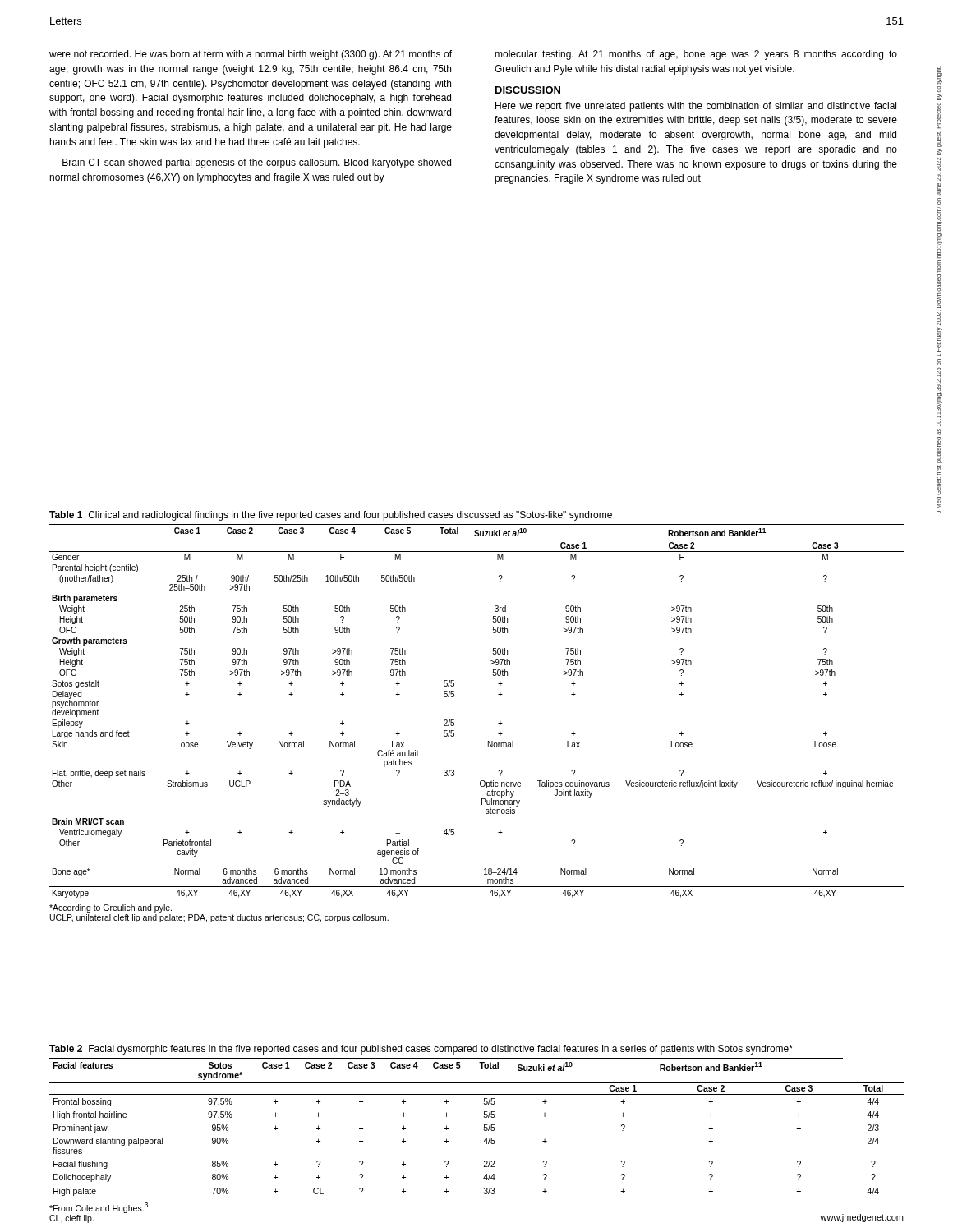Click on the text block containing "molecular testing. At"
953x1232 pixels.
(x=696, y=61)
